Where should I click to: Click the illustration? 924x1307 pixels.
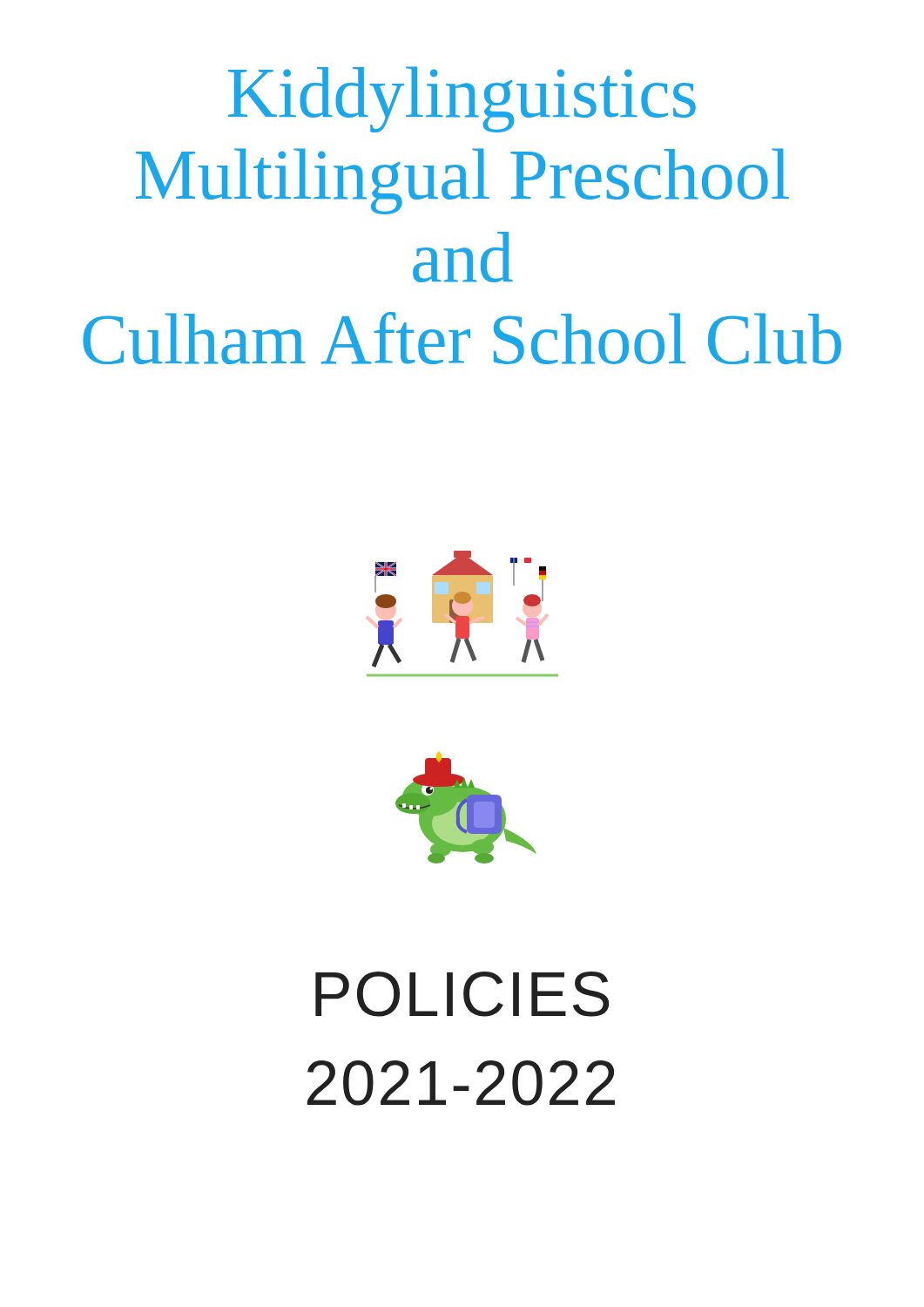[462, 714]
